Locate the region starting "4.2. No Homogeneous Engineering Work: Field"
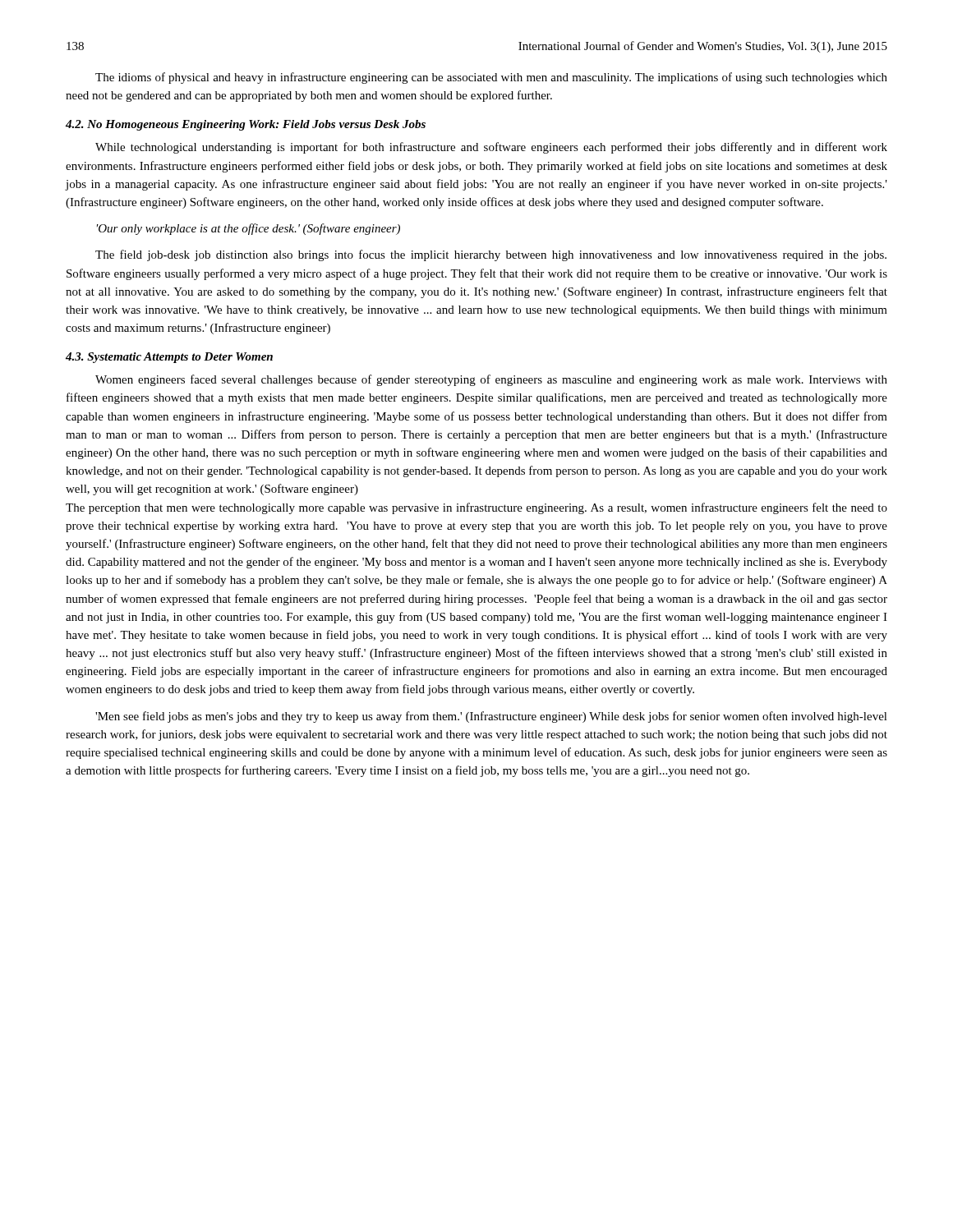 [x=246, y=124]
